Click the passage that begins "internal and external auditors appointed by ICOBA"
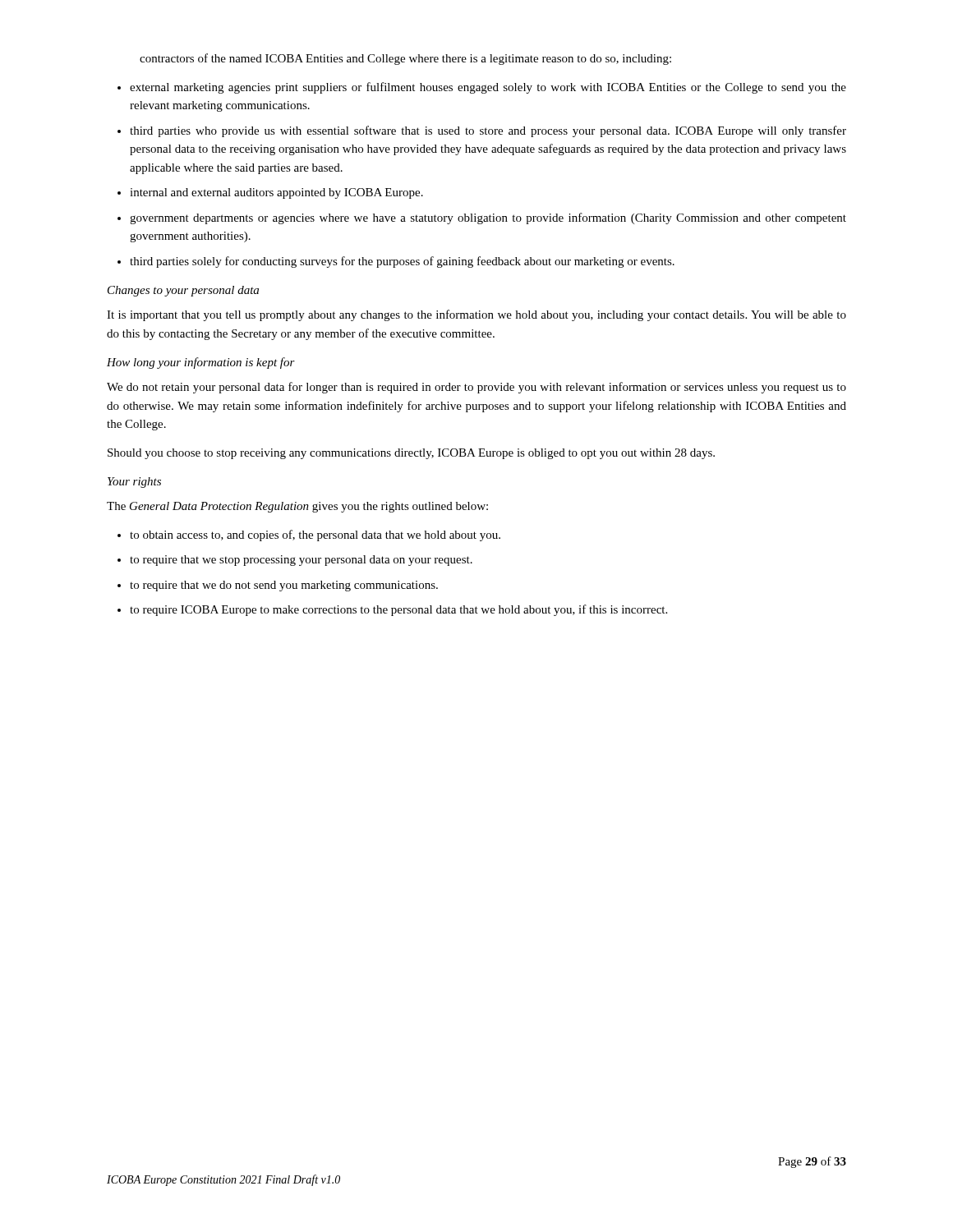 click(x=277, y=192)
